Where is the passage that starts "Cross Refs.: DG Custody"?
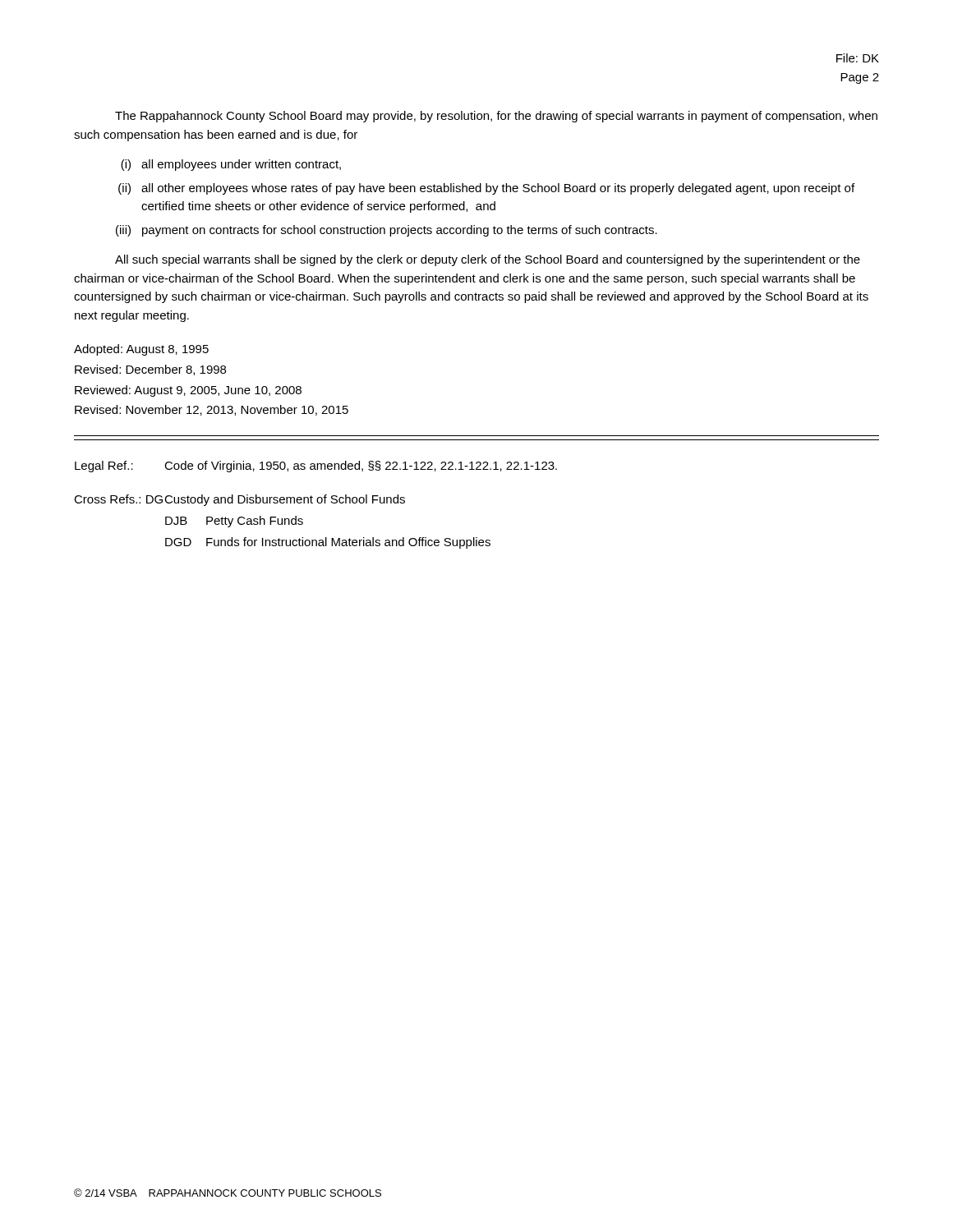This screenshot has height=1232, width=953. click(x=239, y=500)
